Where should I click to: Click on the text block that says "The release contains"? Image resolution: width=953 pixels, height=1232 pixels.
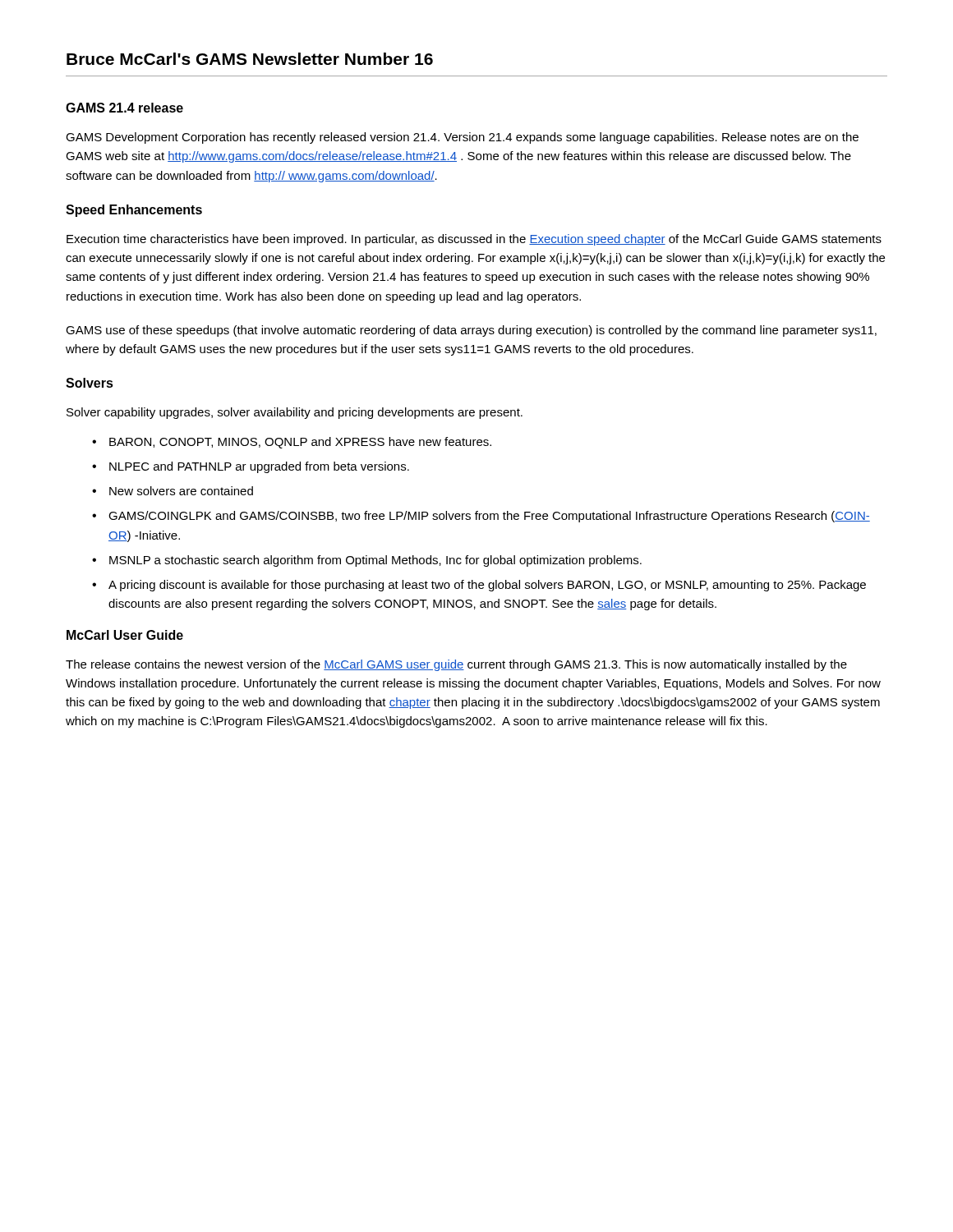point(473,692)
